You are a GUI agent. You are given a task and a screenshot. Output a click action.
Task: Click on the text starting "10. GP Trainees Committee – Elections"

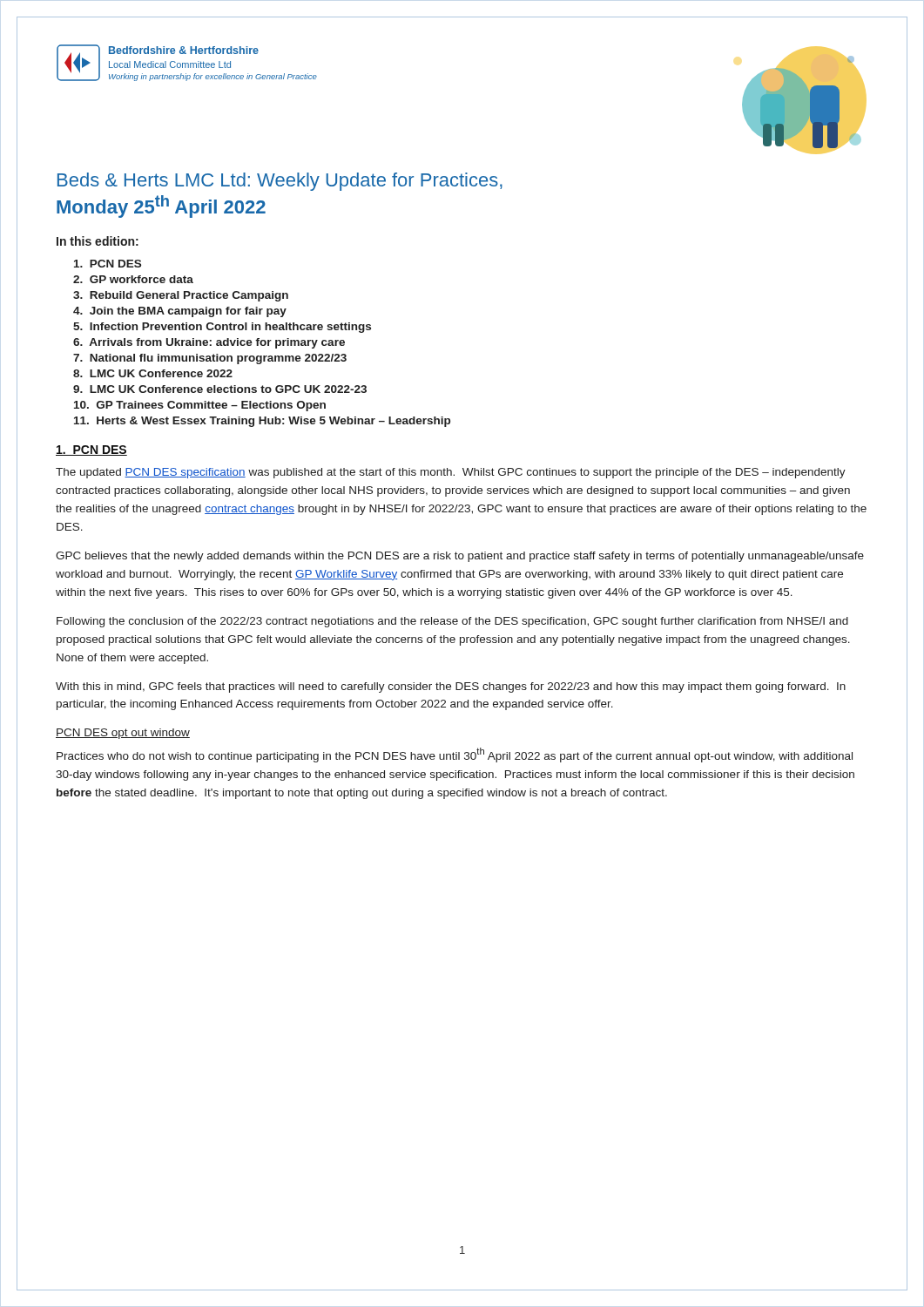coord(200,405)
